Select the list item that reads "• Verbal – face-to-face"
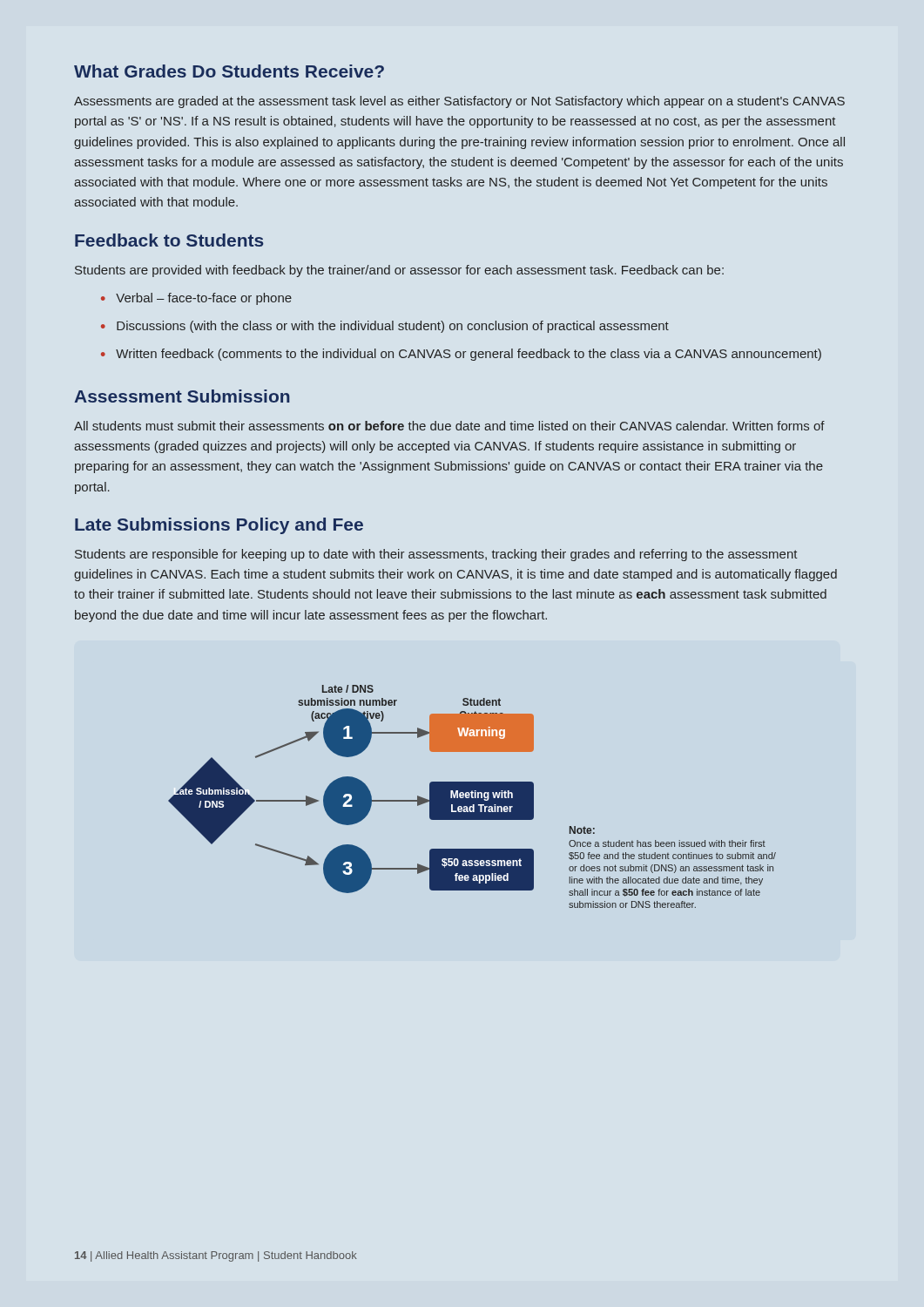Image resolution: width=924 pixels, height=1307 pixels. click(196, 299)
